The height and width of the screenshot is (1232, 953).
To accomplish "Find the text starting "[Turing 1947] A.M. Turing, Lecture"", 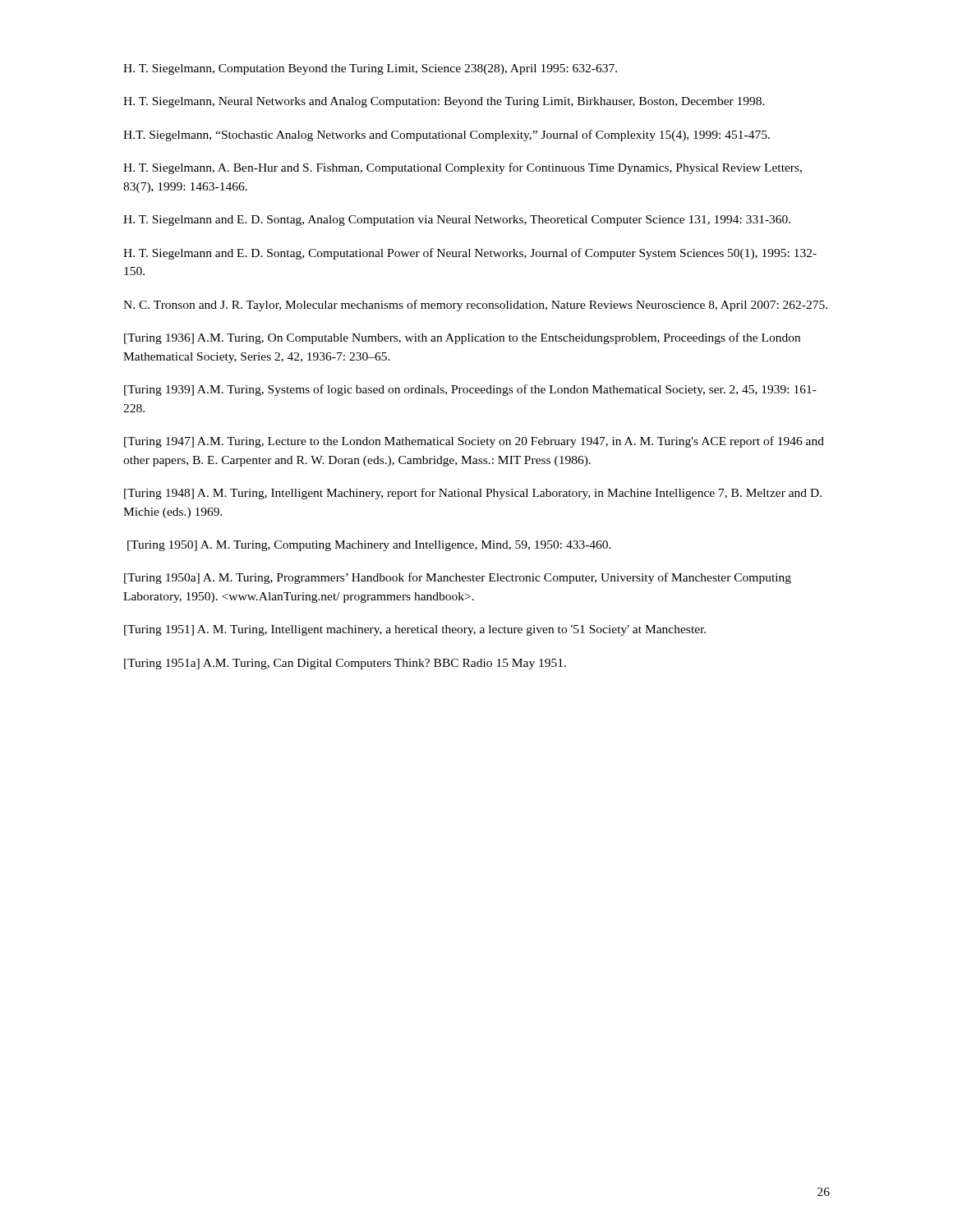I will [474, 450].
